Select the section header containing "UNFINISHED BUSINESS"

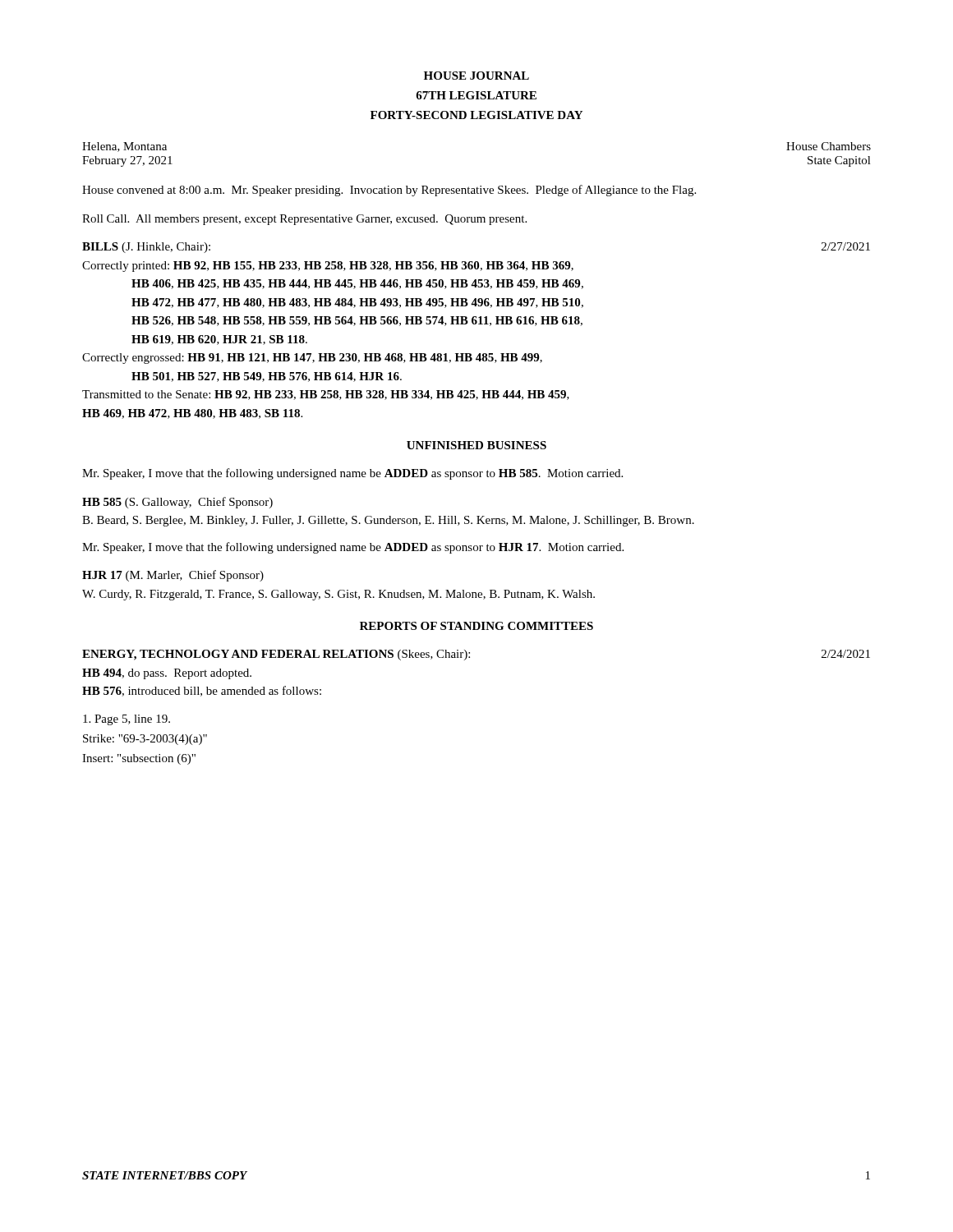(476, 445)
